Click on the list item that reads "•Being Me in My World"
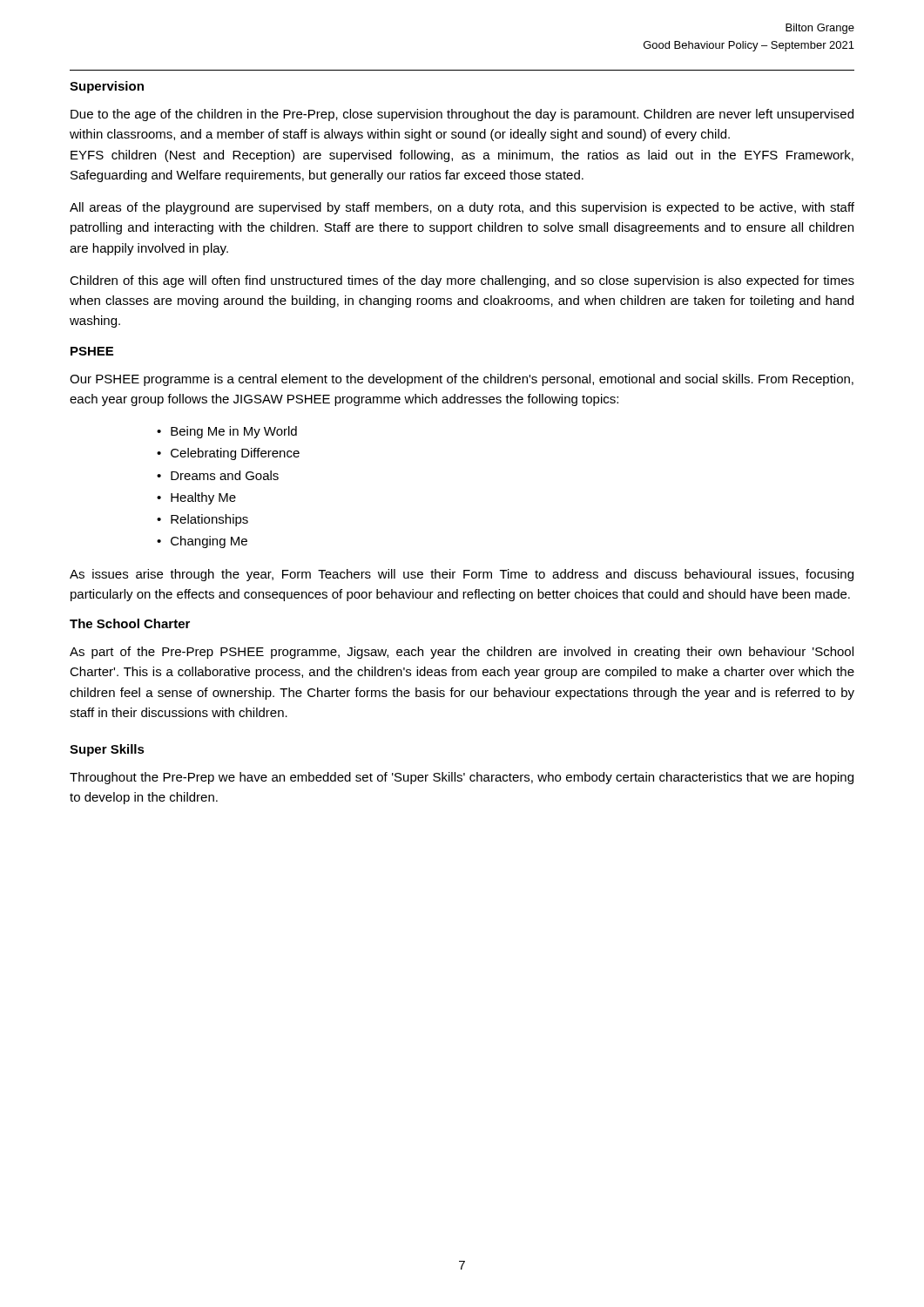This screenshot has width=924, height=1307. point(227,431)
